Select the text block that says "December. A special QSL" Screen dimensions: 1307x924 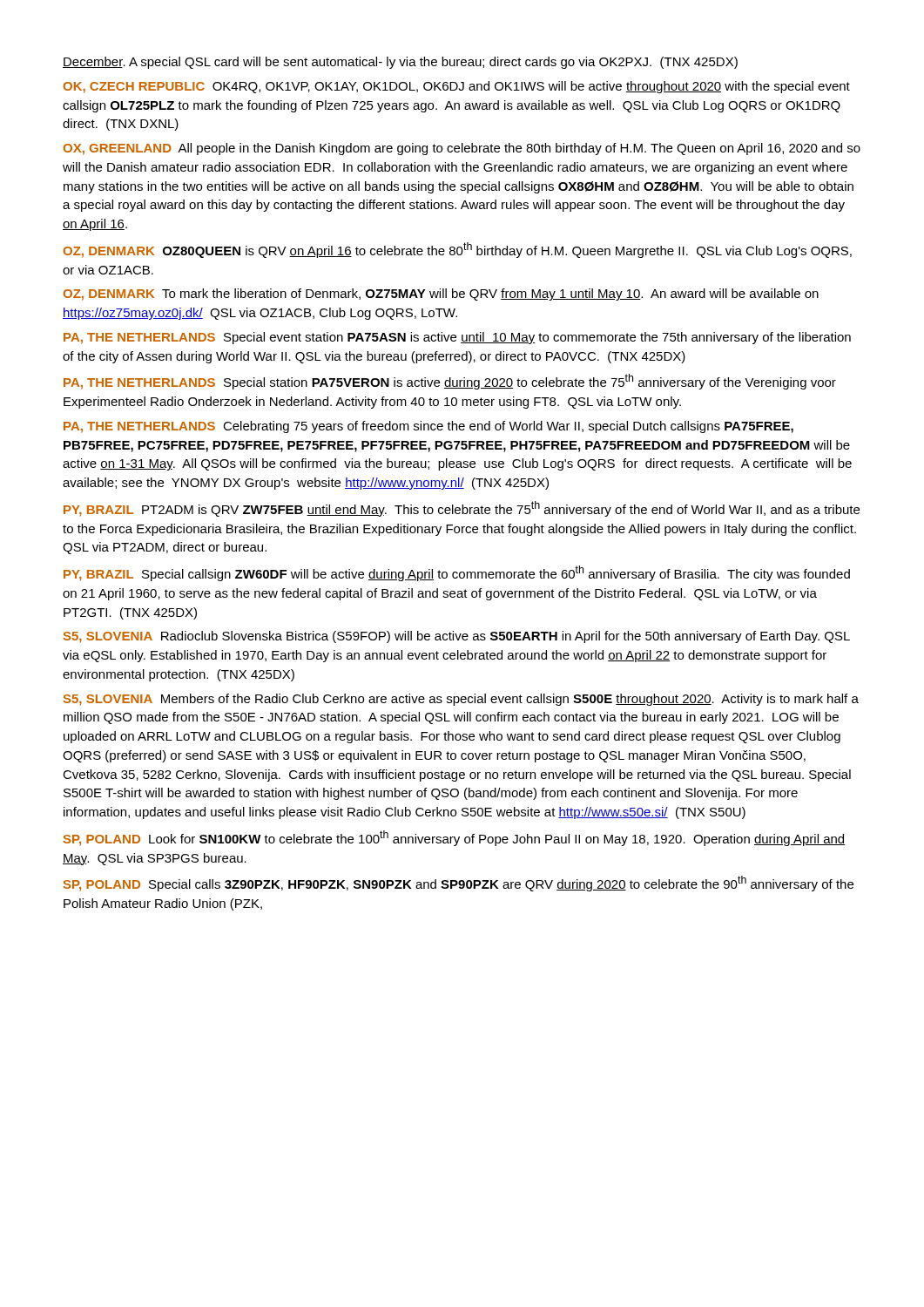click(462, 62)
